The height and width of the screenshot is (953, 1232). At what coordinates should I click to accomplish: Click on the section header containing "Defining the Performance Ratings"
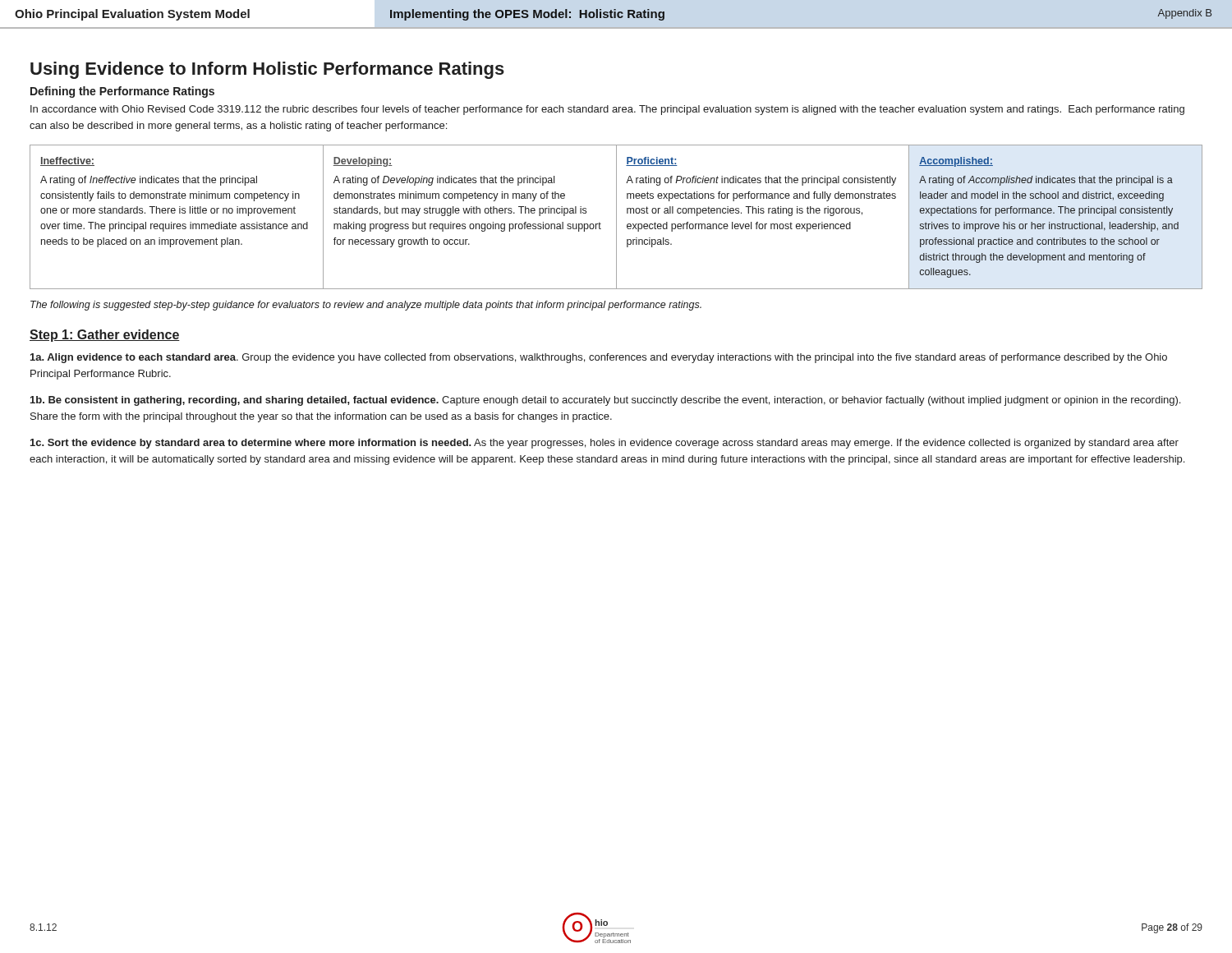tap(122, 91)
